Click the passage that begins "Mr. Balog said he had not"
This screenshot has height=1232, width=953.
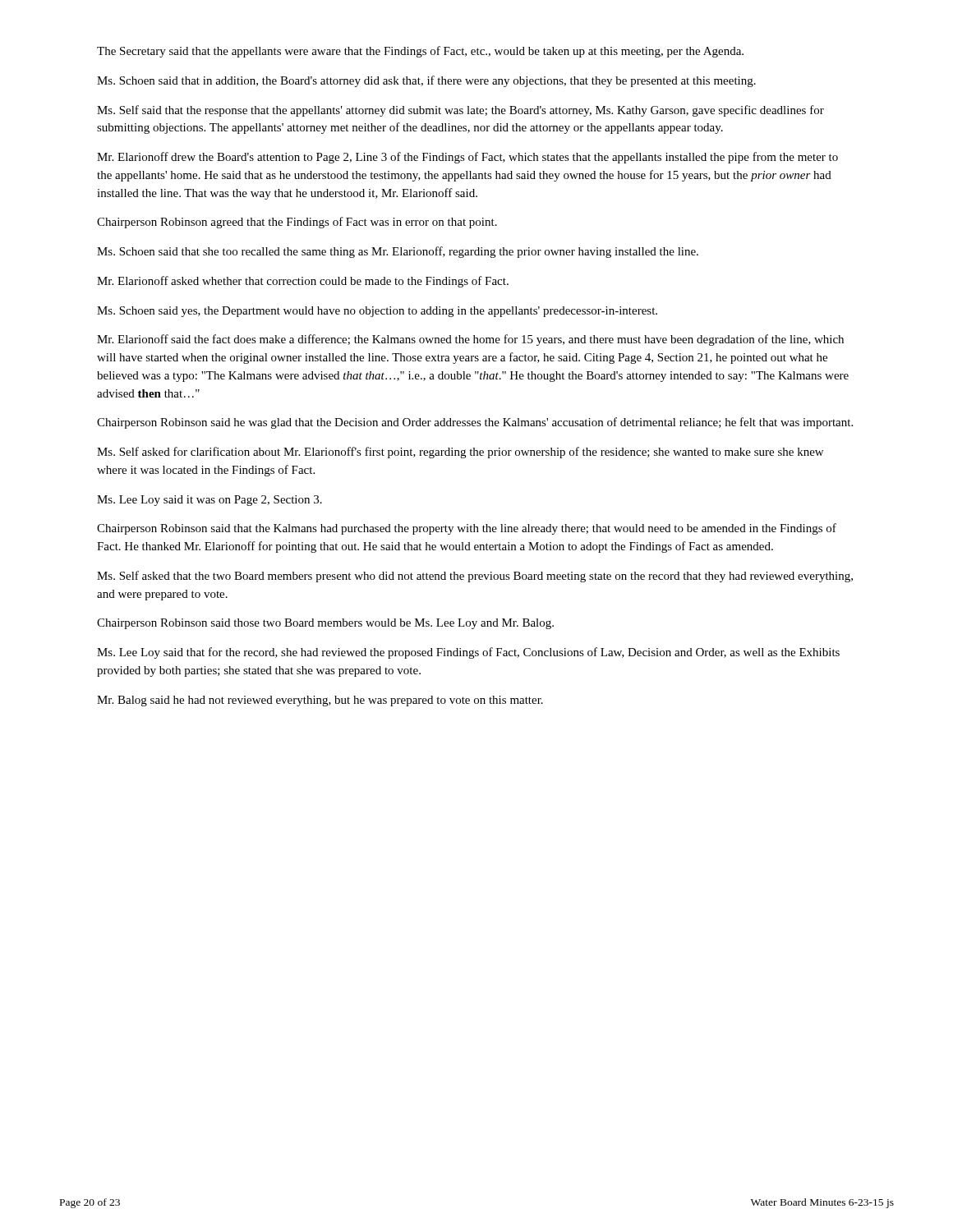point(320,699)
